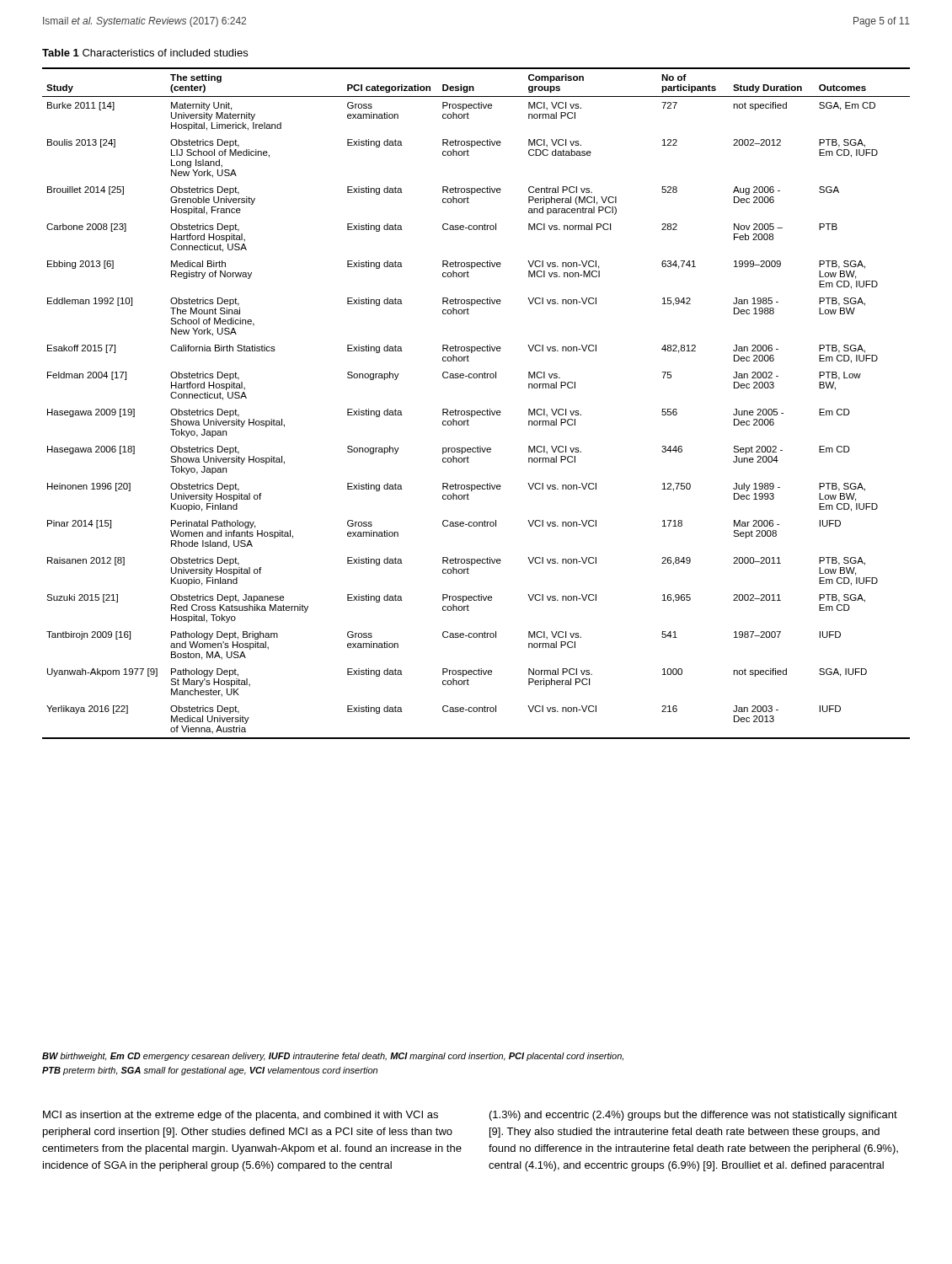
Task: Find the footnote with the text "BW birthweight, Em CD emergency cesarean delivery,"
Action: [333, 1063]
